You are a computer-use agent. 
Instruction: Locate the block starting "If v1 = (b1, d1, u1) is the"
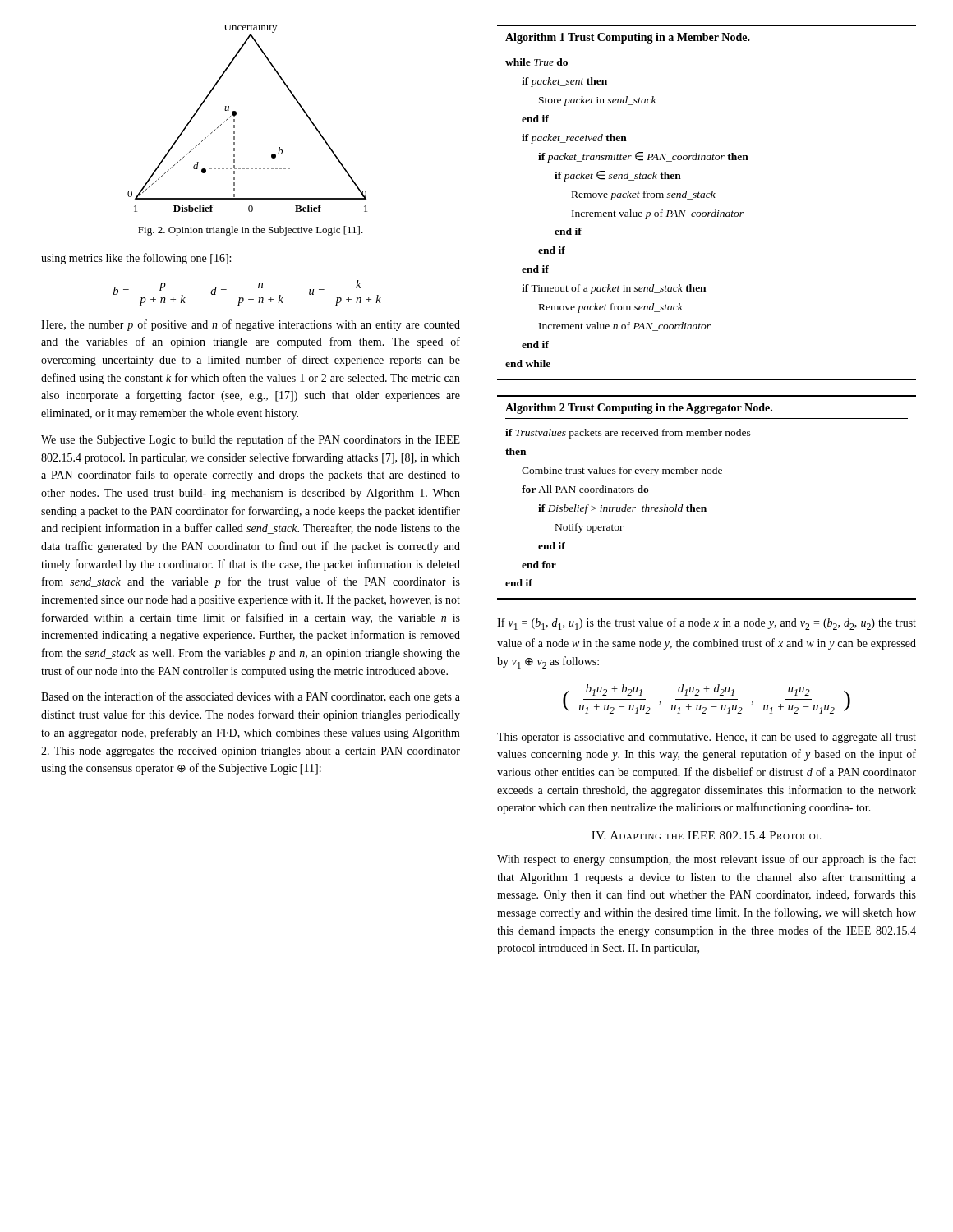707,644
